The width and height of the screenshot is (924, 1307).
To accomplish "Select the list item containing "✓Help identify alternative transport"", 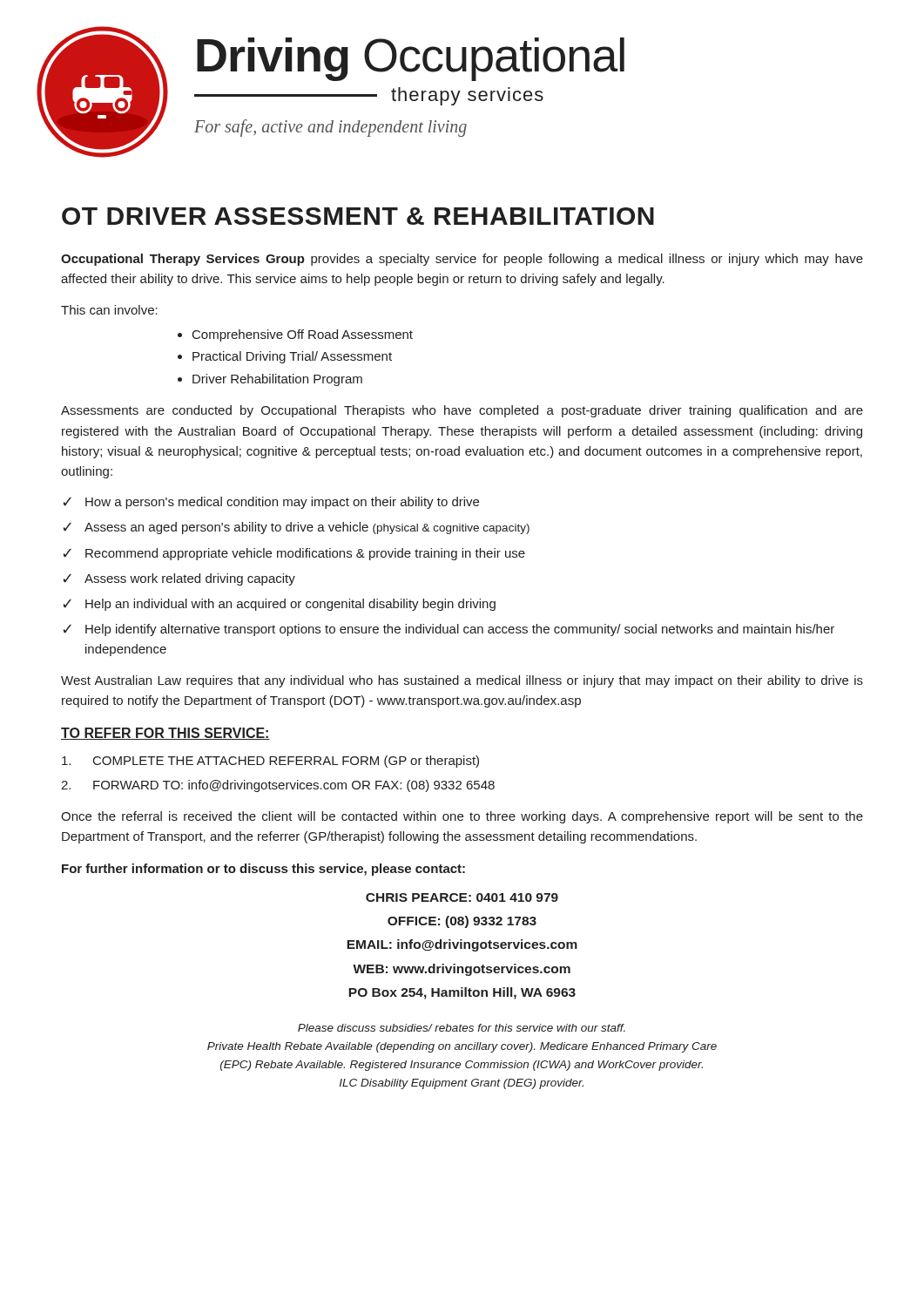I will (462, 639).
